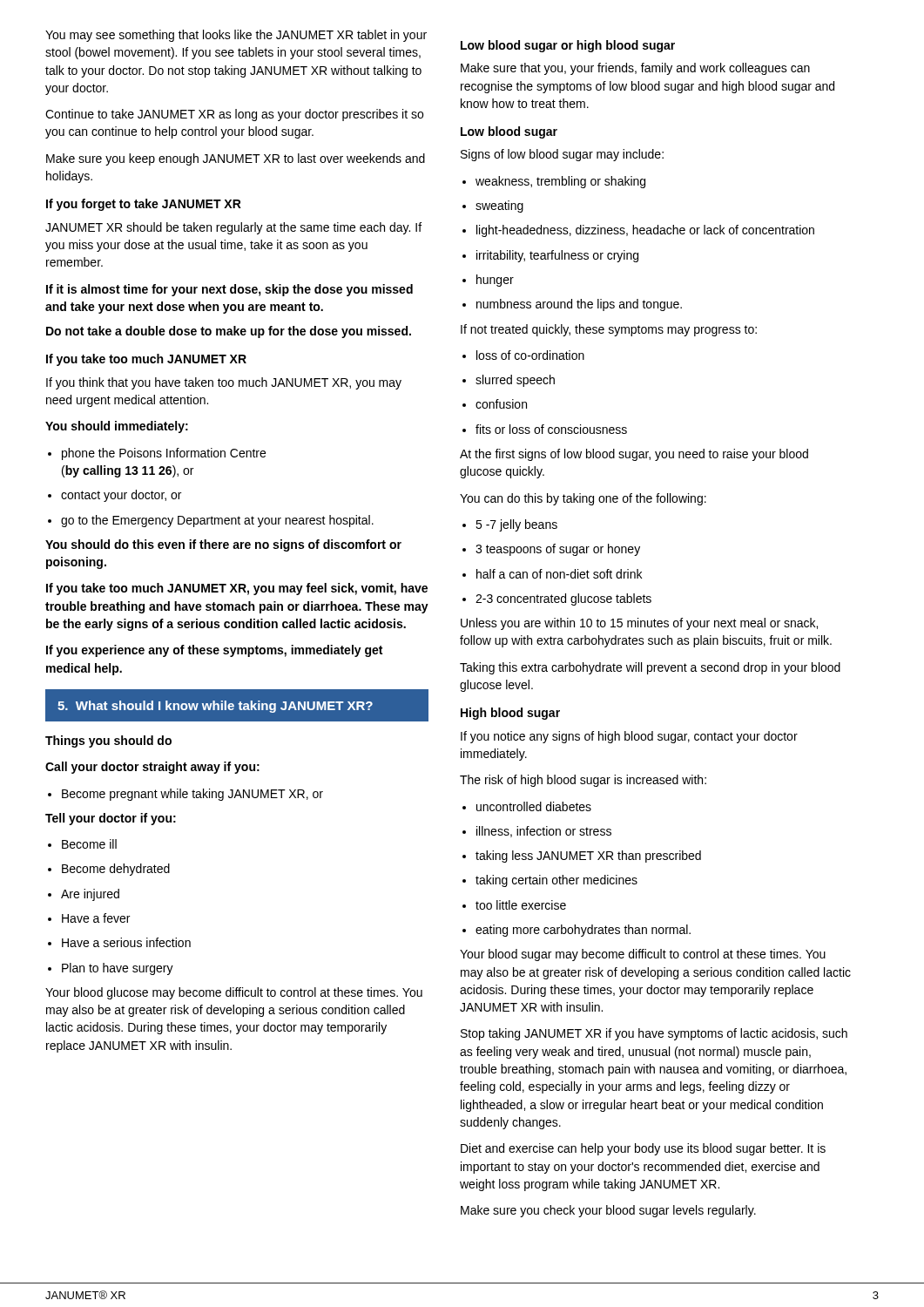
Task: Point to the element starting "If you think that you have taken"
Action: click(237, 391)
